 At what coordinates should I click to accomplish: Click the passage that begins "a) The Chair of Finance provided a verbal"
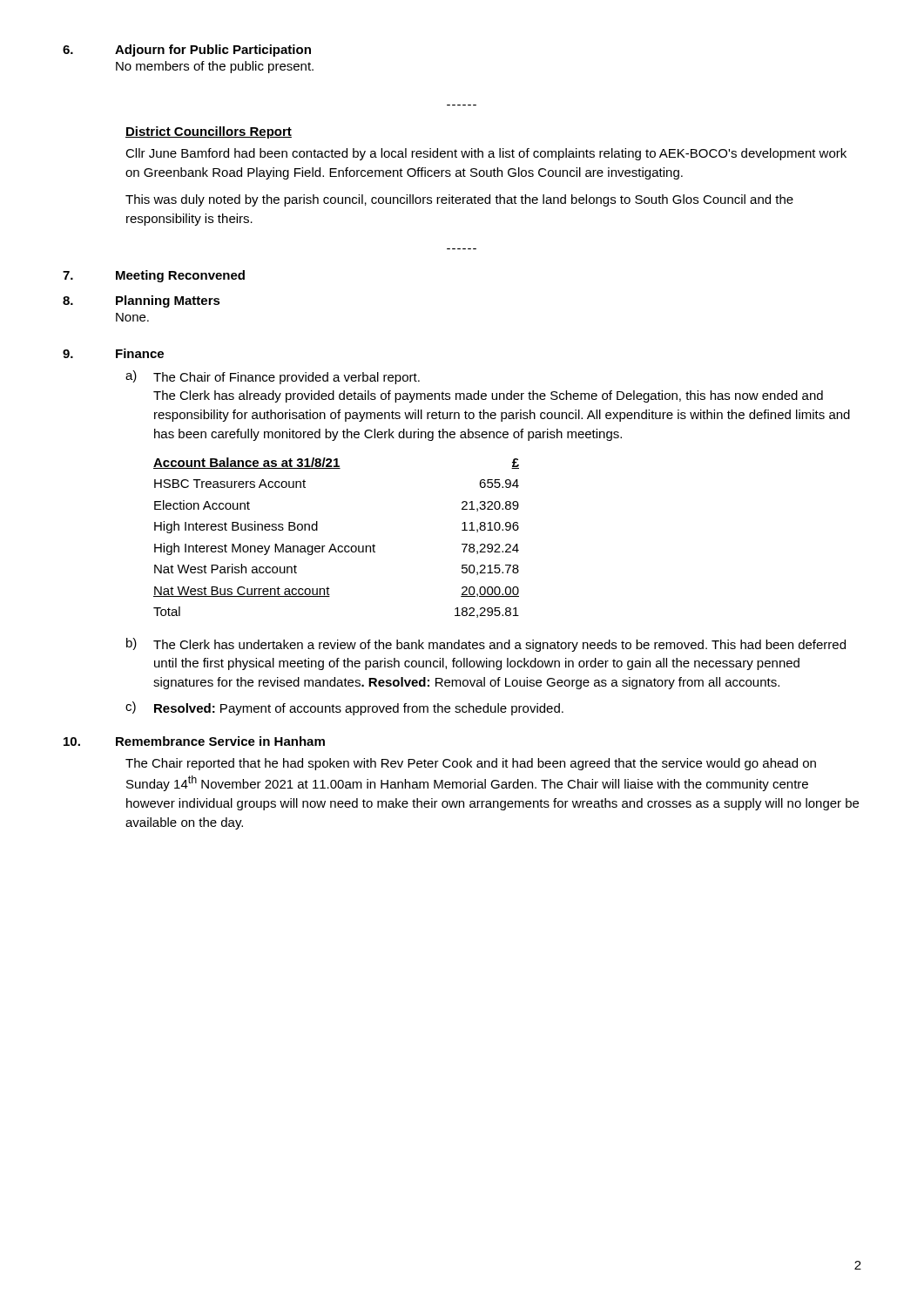493,405
